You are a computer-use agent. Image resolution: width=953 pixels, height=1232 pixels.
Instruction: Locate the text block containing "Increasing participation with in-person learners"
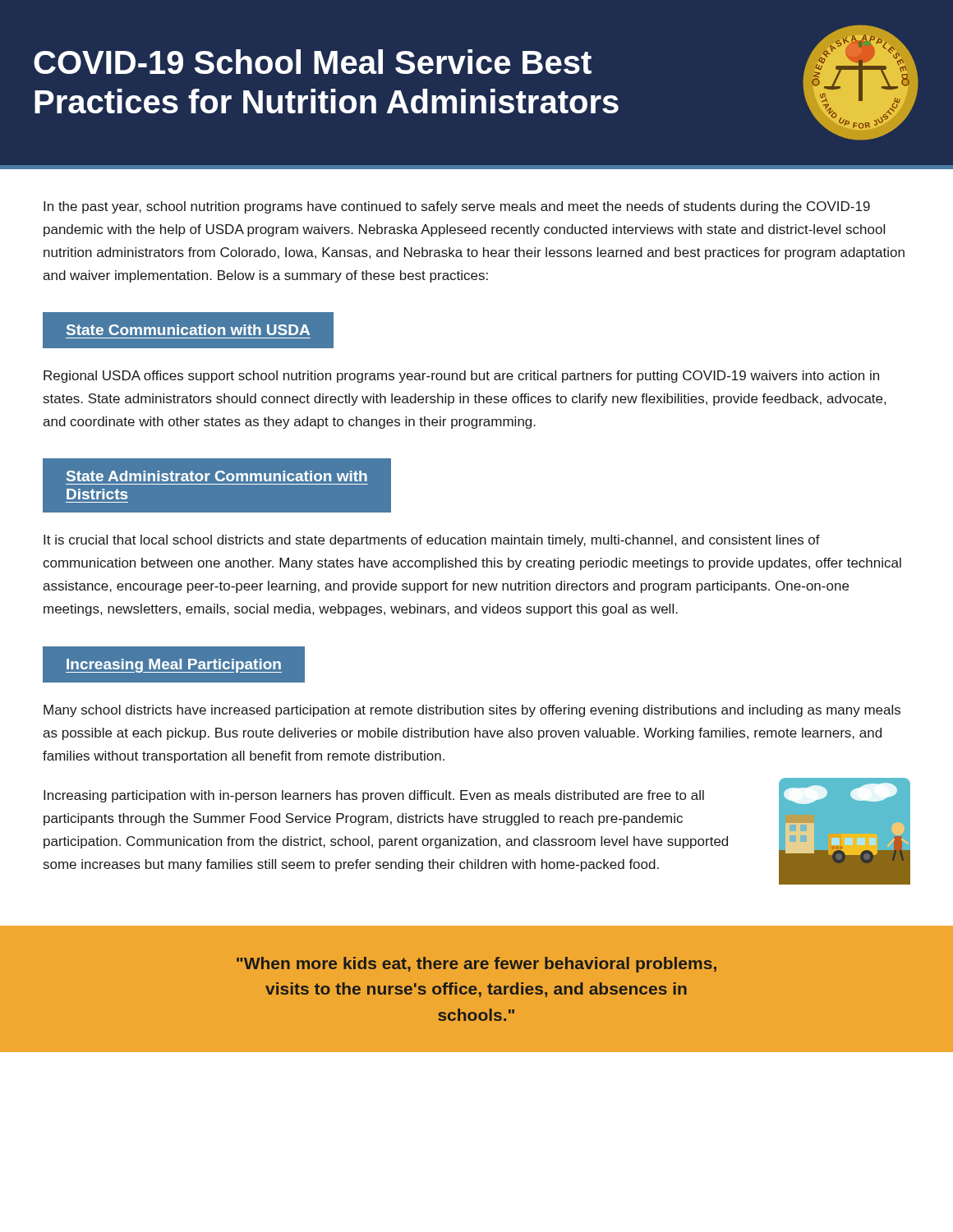tap(386, 830)
